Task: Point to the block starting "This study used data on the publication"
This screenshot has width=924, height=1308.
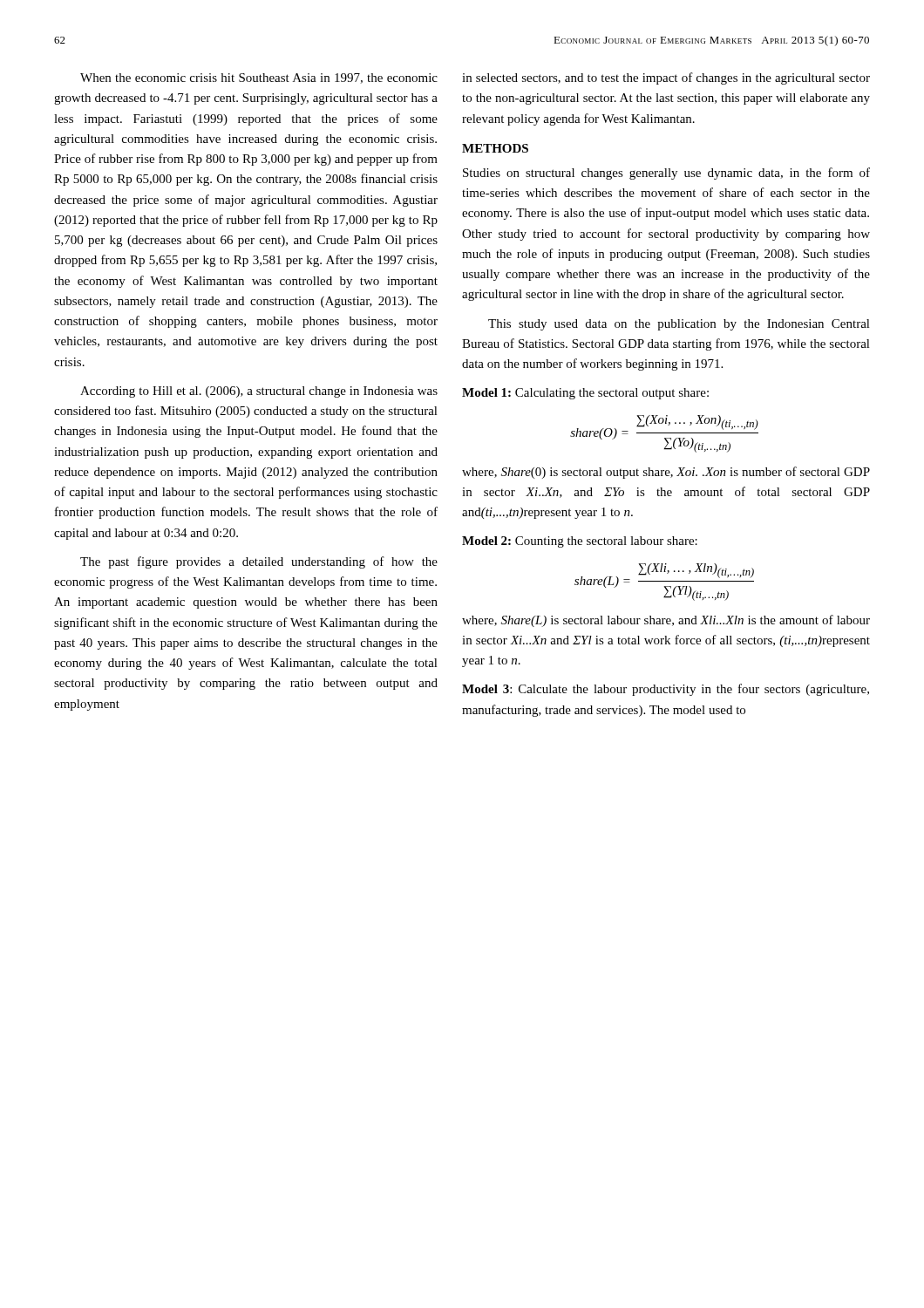Action: (x=666, y=344)
